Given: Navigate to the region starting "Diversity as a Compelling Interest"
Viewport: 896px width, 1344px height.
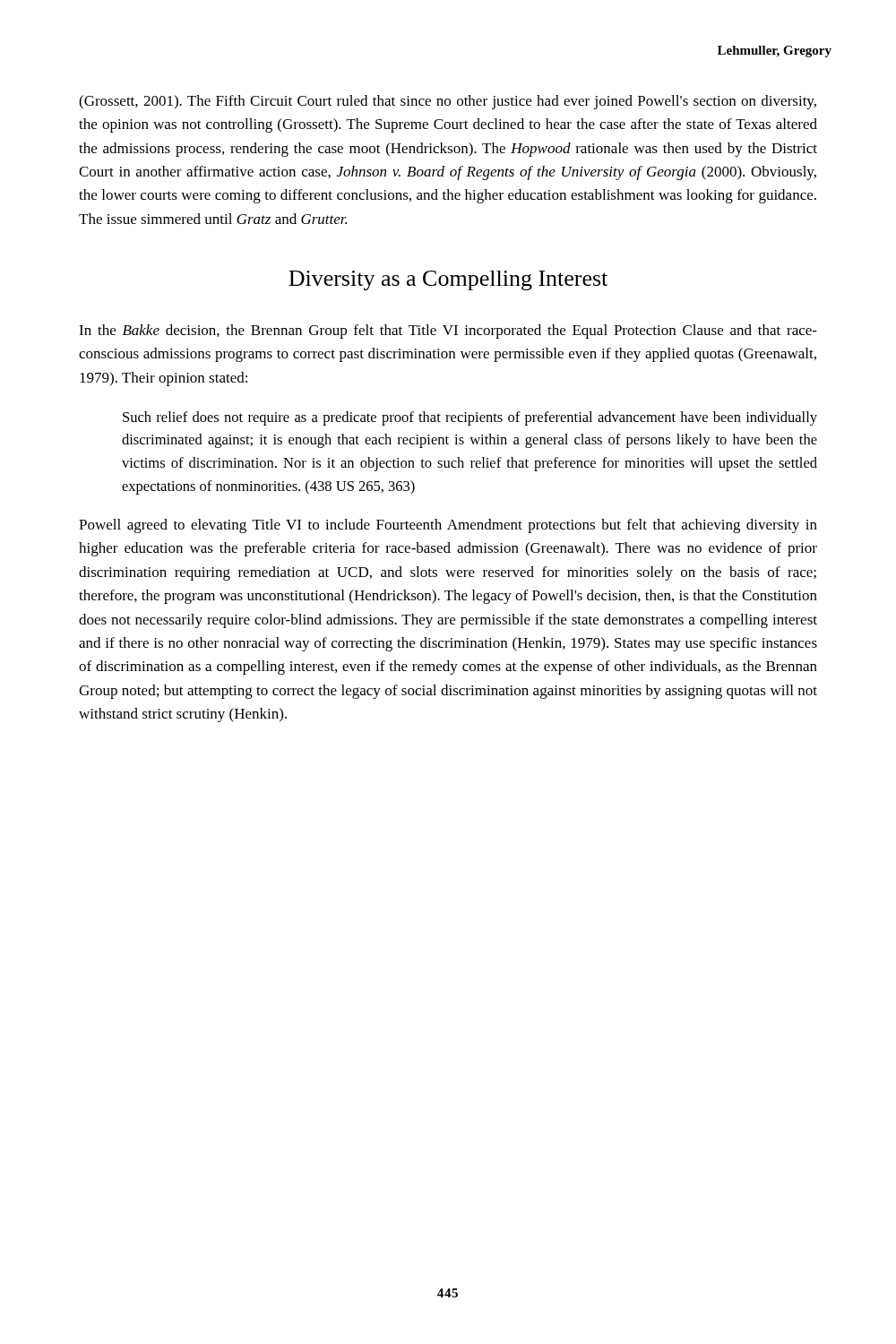Looking at the screenshot, I should click(x=448, y=278).
